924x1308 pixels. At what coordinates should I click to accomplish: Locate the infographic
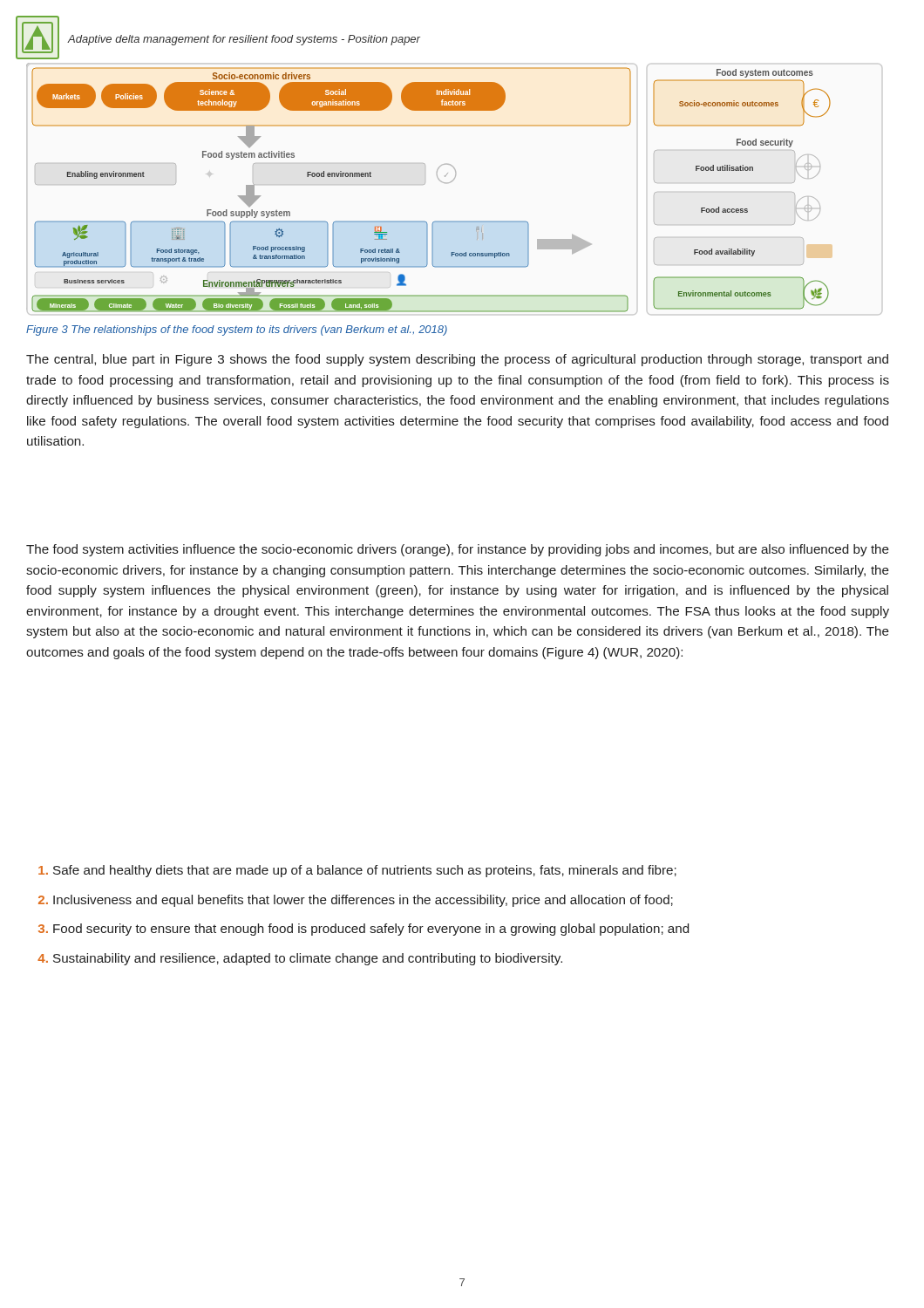click(458, 189)
